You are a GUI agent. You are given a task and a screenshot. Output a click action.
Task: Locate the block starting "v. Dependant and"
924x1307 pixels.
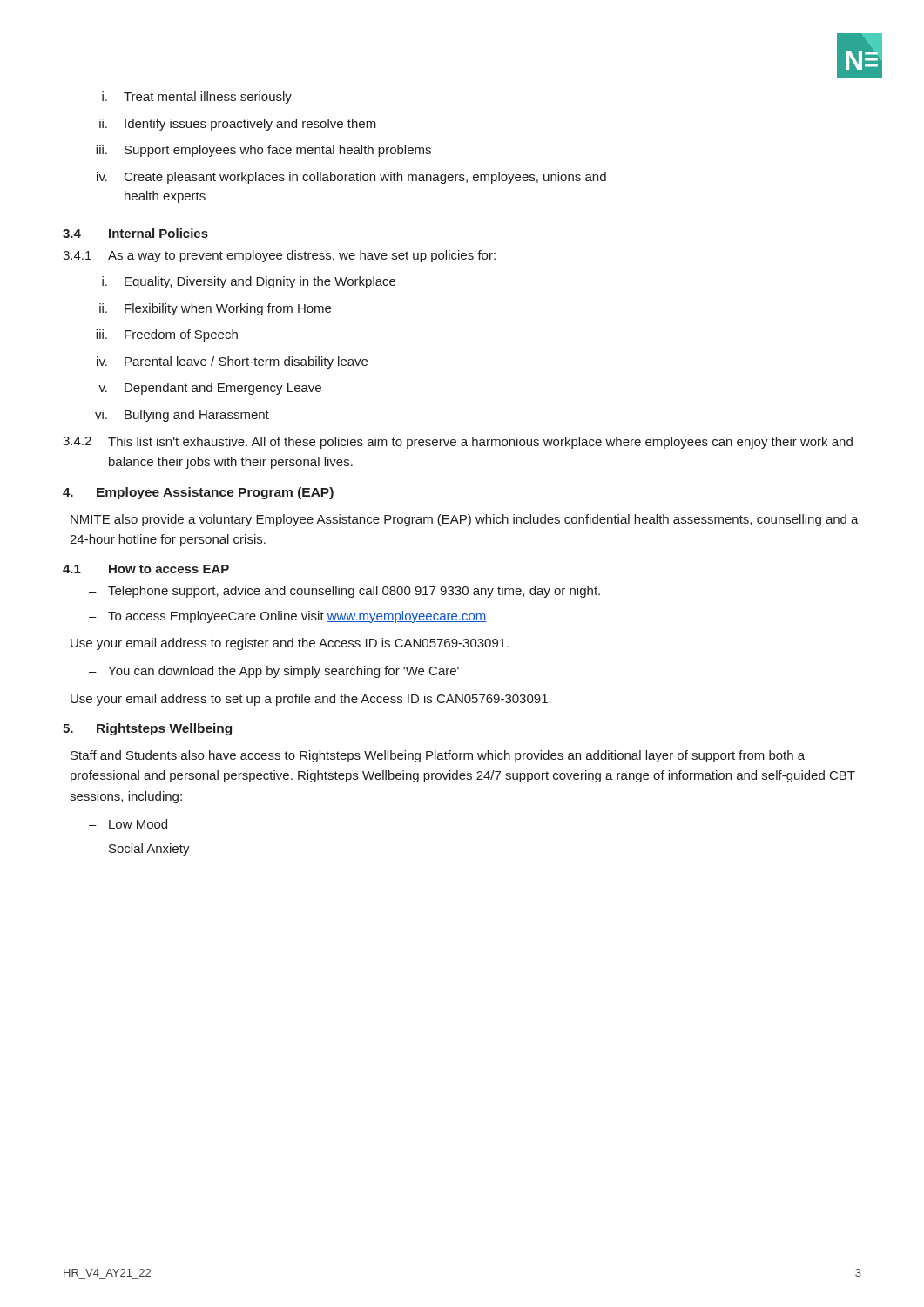tap(210, 389)
